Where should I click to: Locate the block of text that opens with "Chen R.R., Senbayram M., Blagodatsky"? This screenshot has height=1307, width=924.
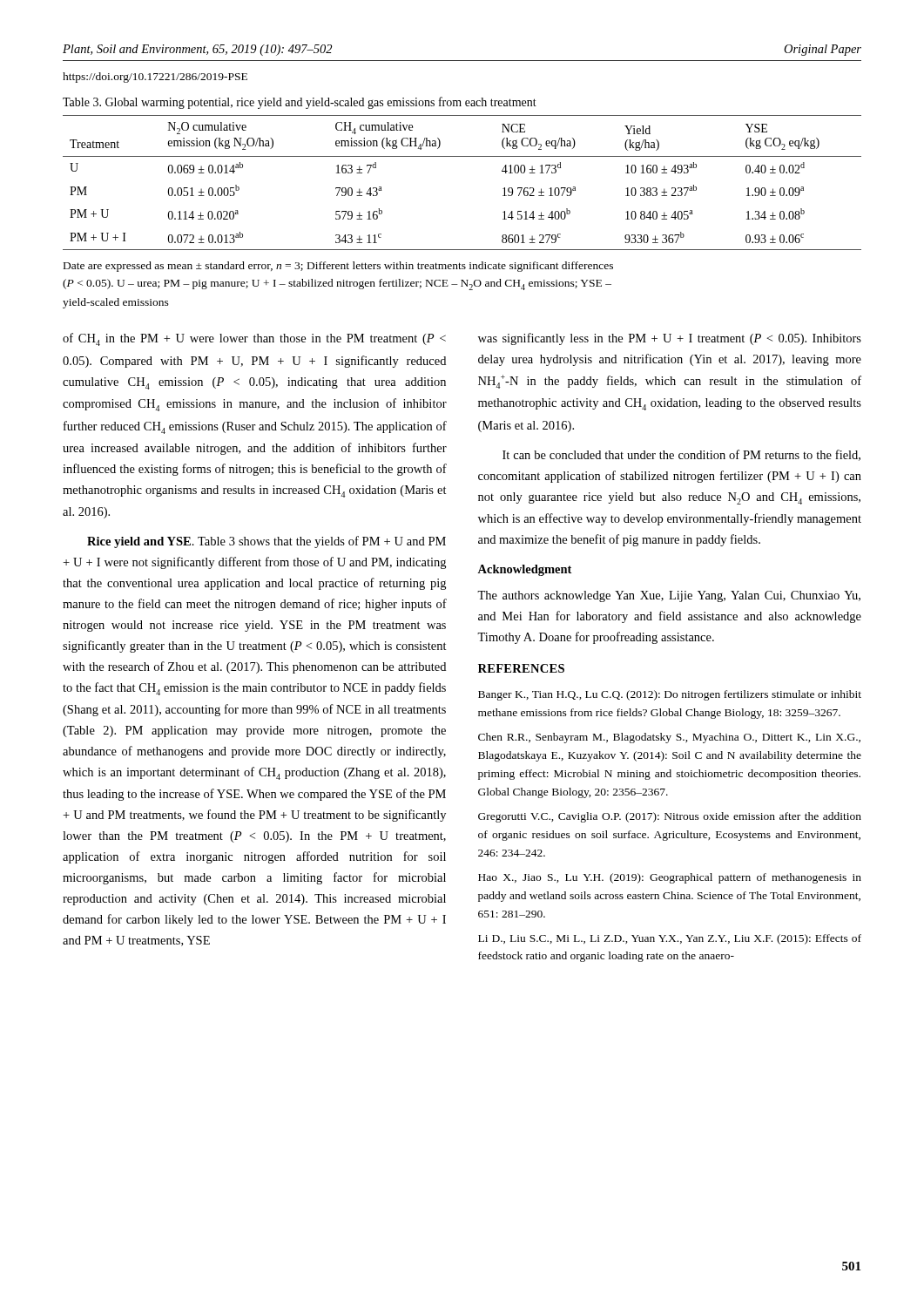pos(669,764)
